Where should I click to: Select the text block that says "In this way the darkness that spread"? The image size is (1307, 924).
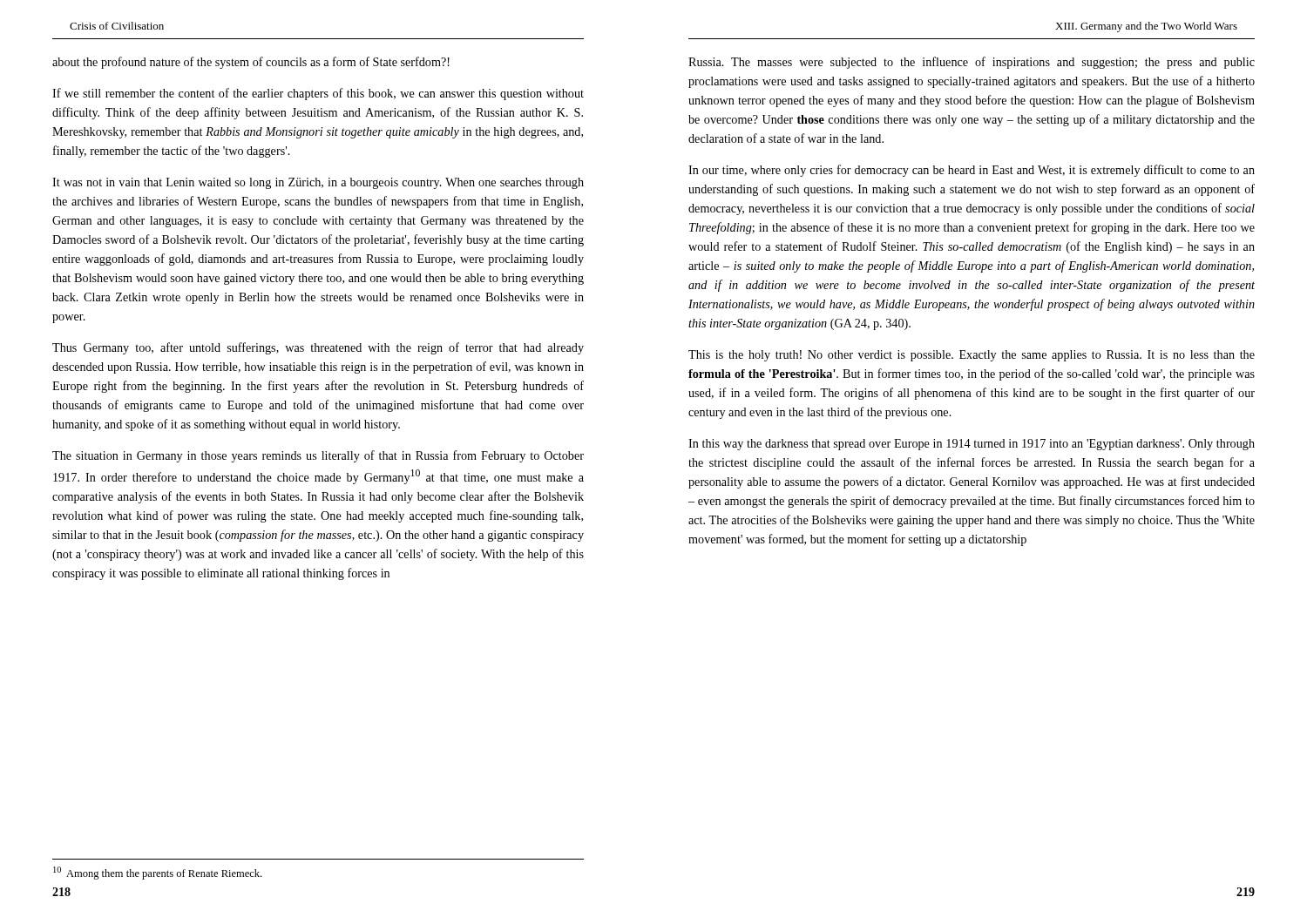pos(972,491)
